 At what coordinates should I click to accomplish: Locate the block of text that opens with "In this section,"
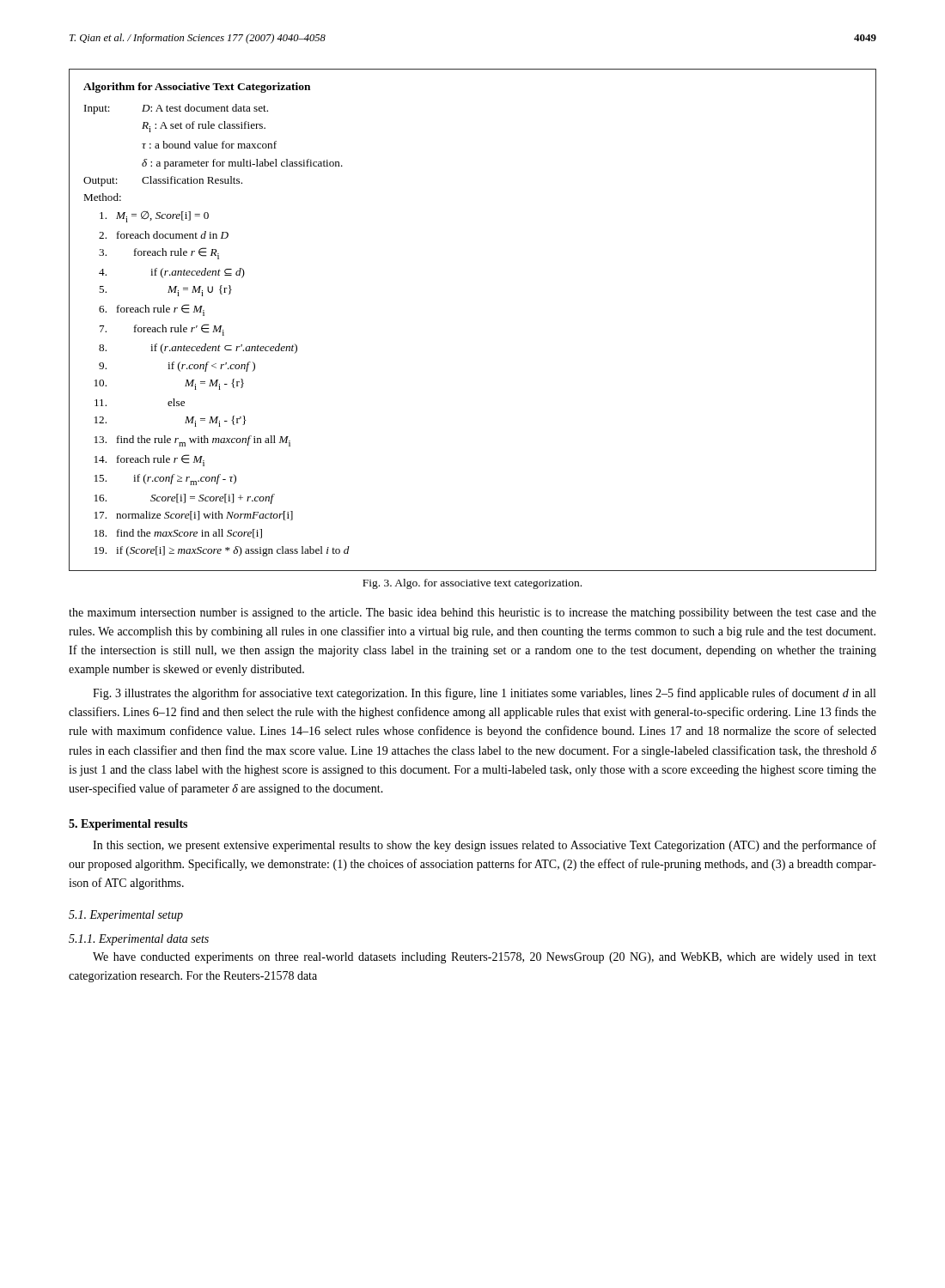472,864
